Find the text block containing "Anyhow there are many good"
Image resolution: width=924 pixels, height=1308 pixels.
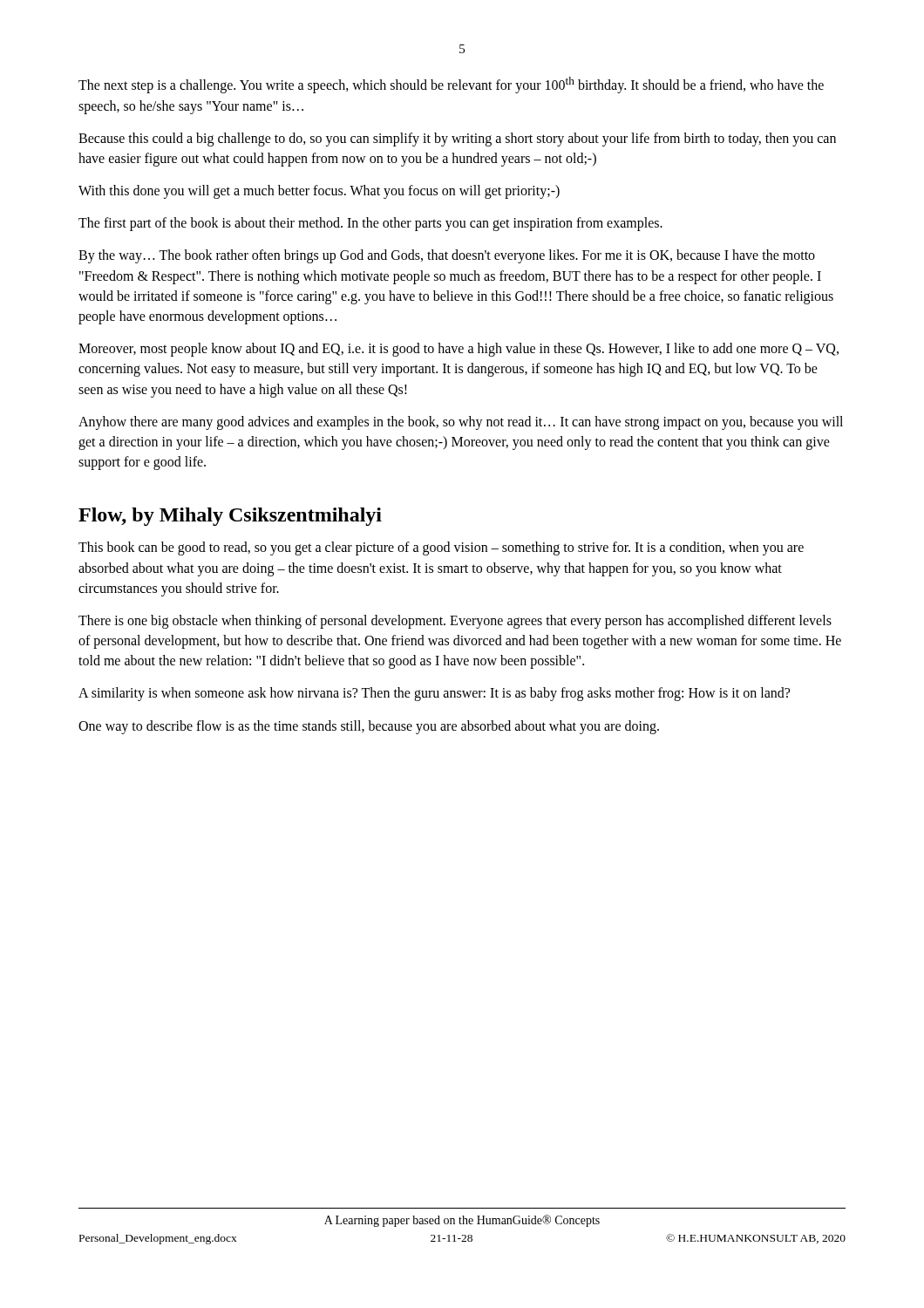[x=462, y=442]
